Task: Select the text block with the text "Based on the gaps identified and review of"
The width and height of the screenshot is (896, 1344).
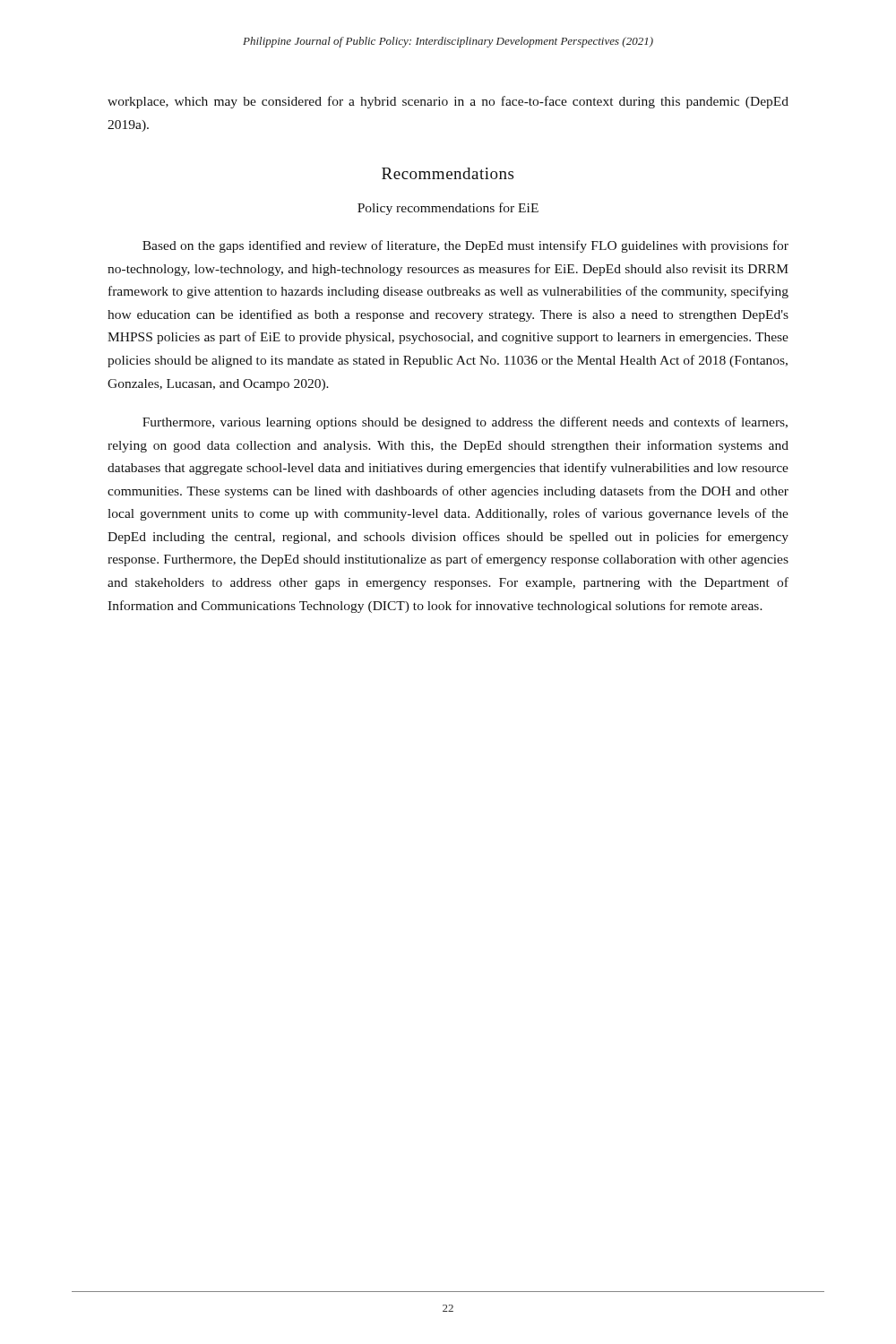Action: [448, 314]
